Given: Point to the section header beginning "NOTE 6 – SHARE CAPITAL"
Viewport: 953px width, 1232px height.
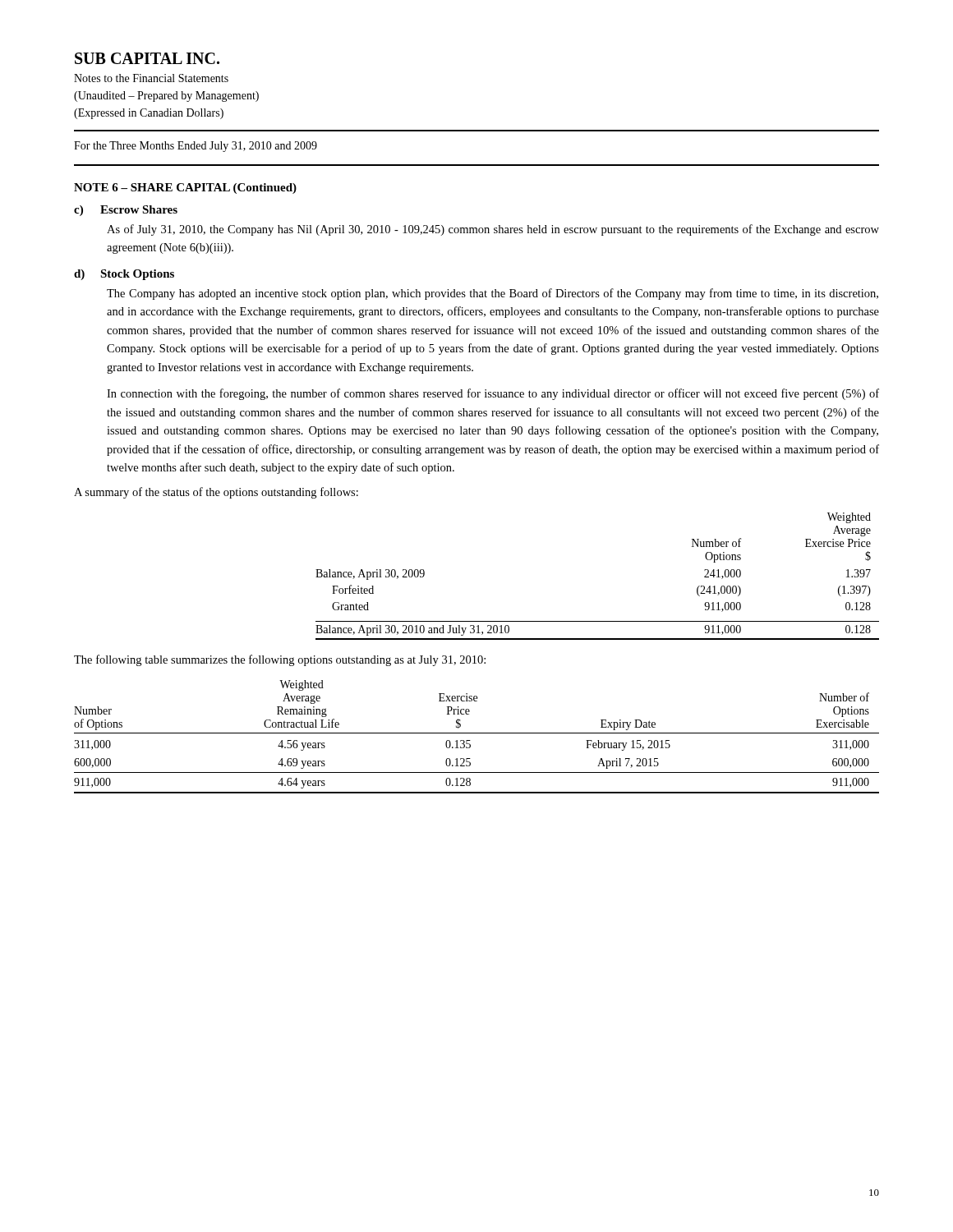Looking at the screenshot, I should click(x=185, y=187).
